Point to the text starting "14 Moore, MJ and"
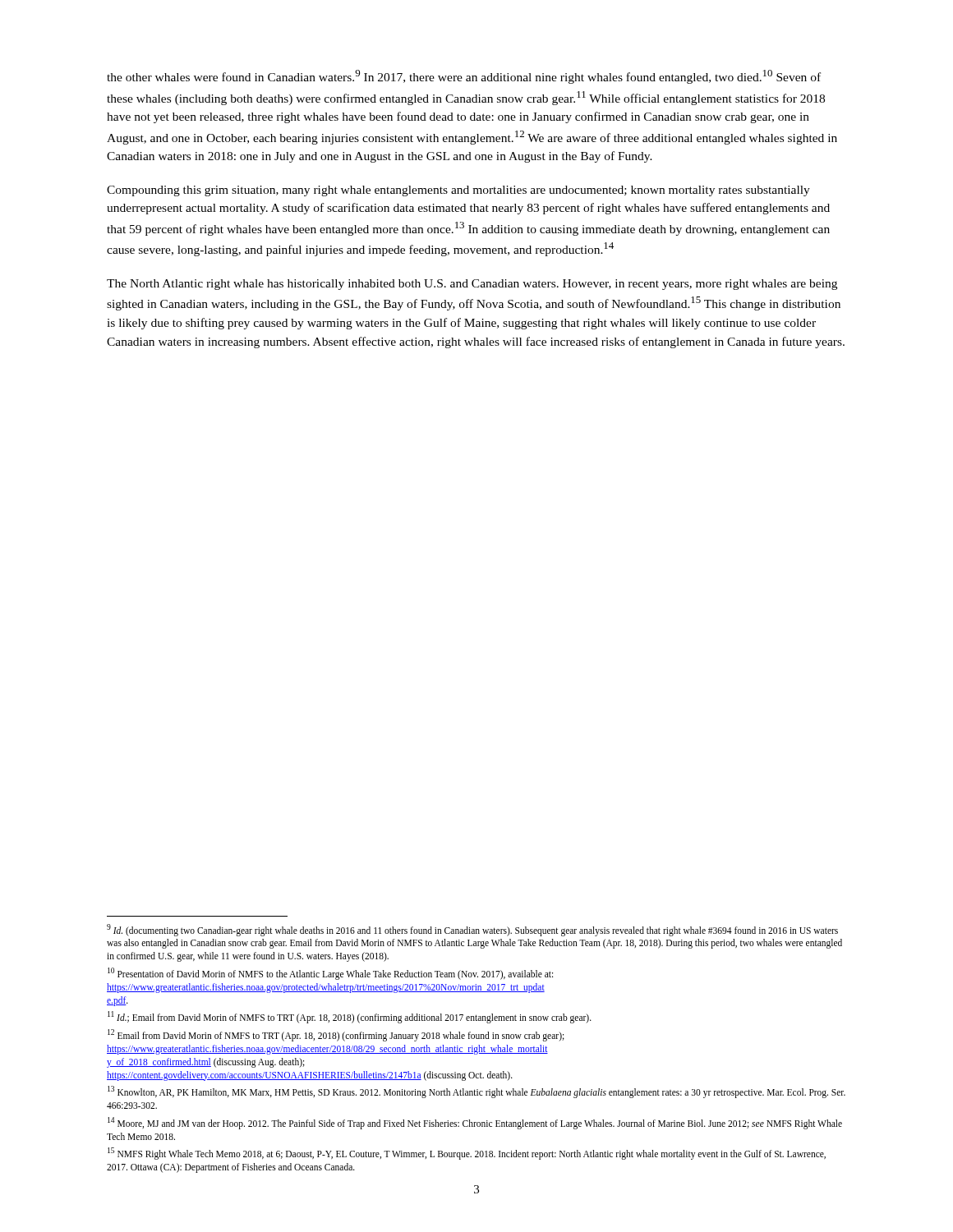953x1232 pixels. pos(474,1128)
